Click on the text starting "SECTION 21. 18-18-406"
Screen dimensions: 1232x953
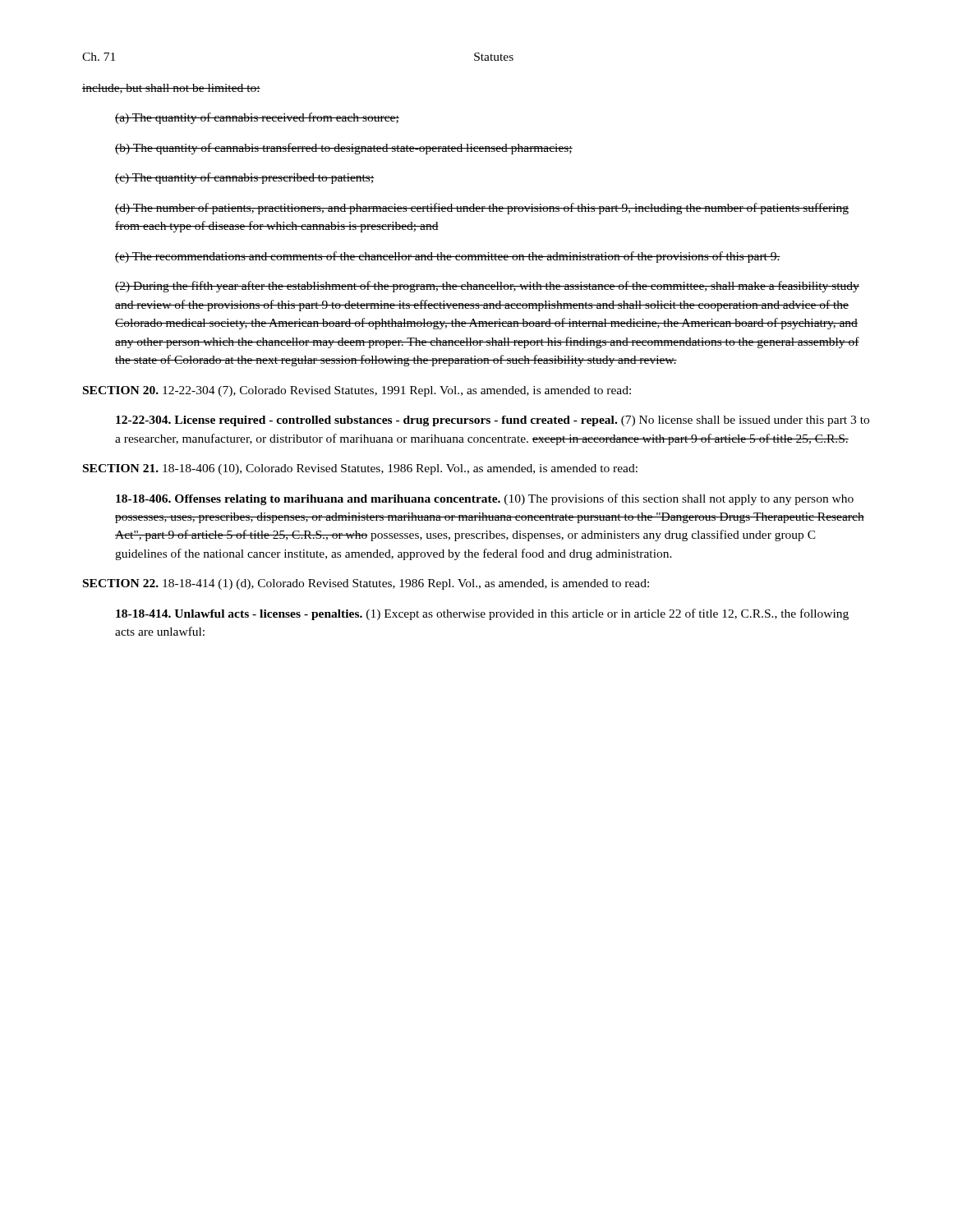476,468
